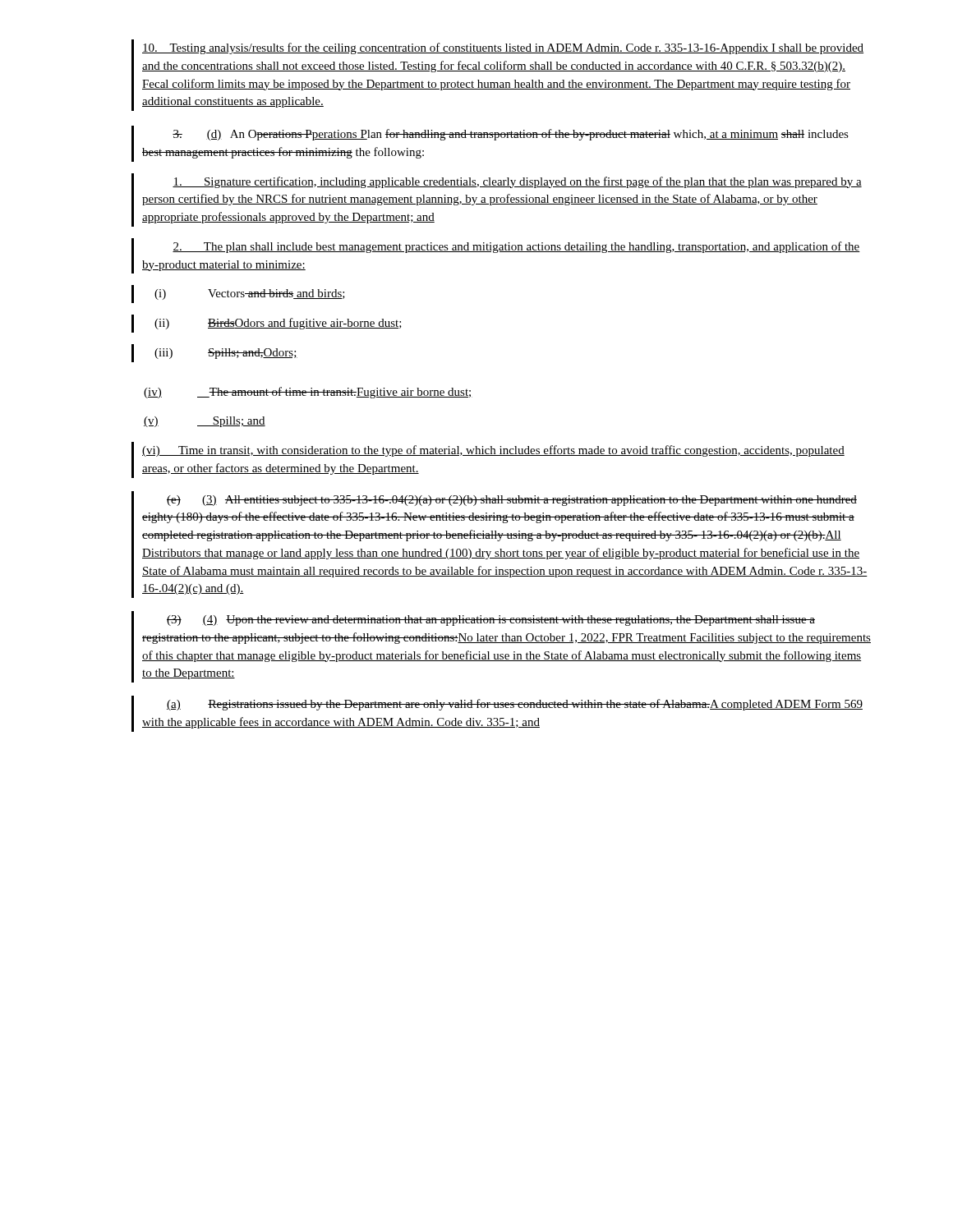Locate the text "(v) Spills; and"
The width and height of the screenshot is (953, 1232).
tap(198, 421)
